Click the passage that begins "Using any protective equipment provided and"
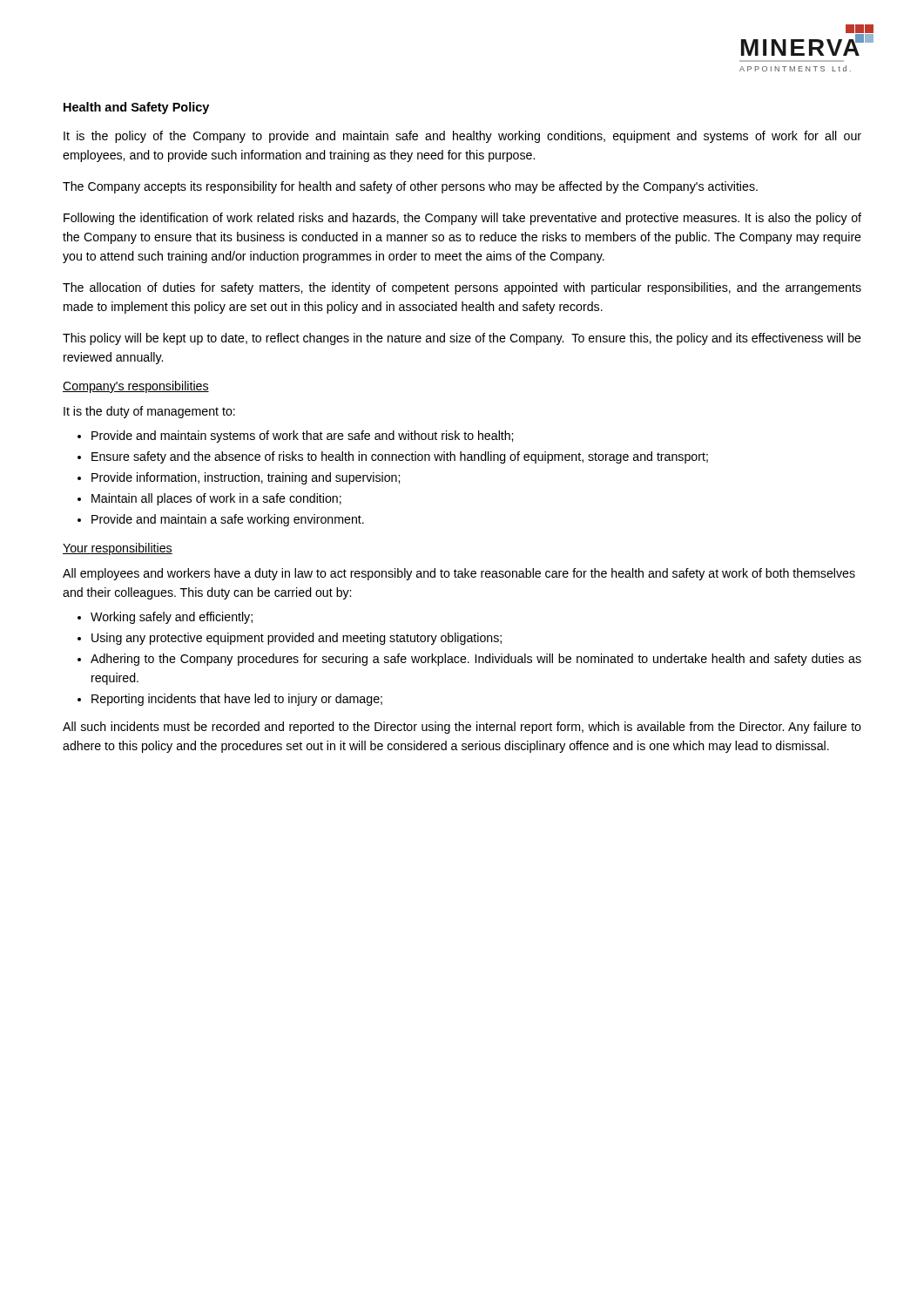 (x=297, y=638)
